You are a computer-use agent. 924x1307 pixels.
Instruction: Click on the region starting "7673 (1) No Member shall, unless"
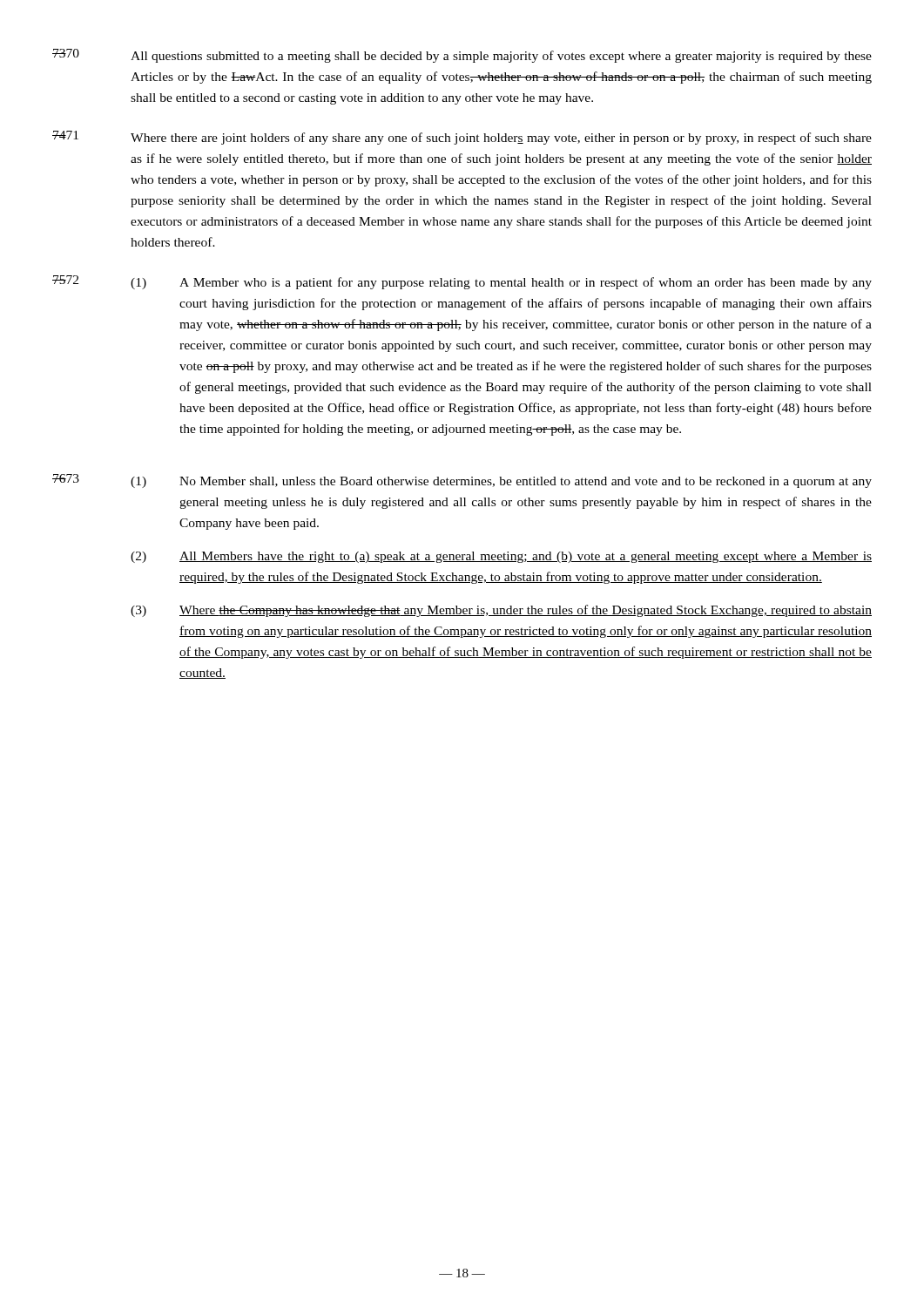click(462, 583)
